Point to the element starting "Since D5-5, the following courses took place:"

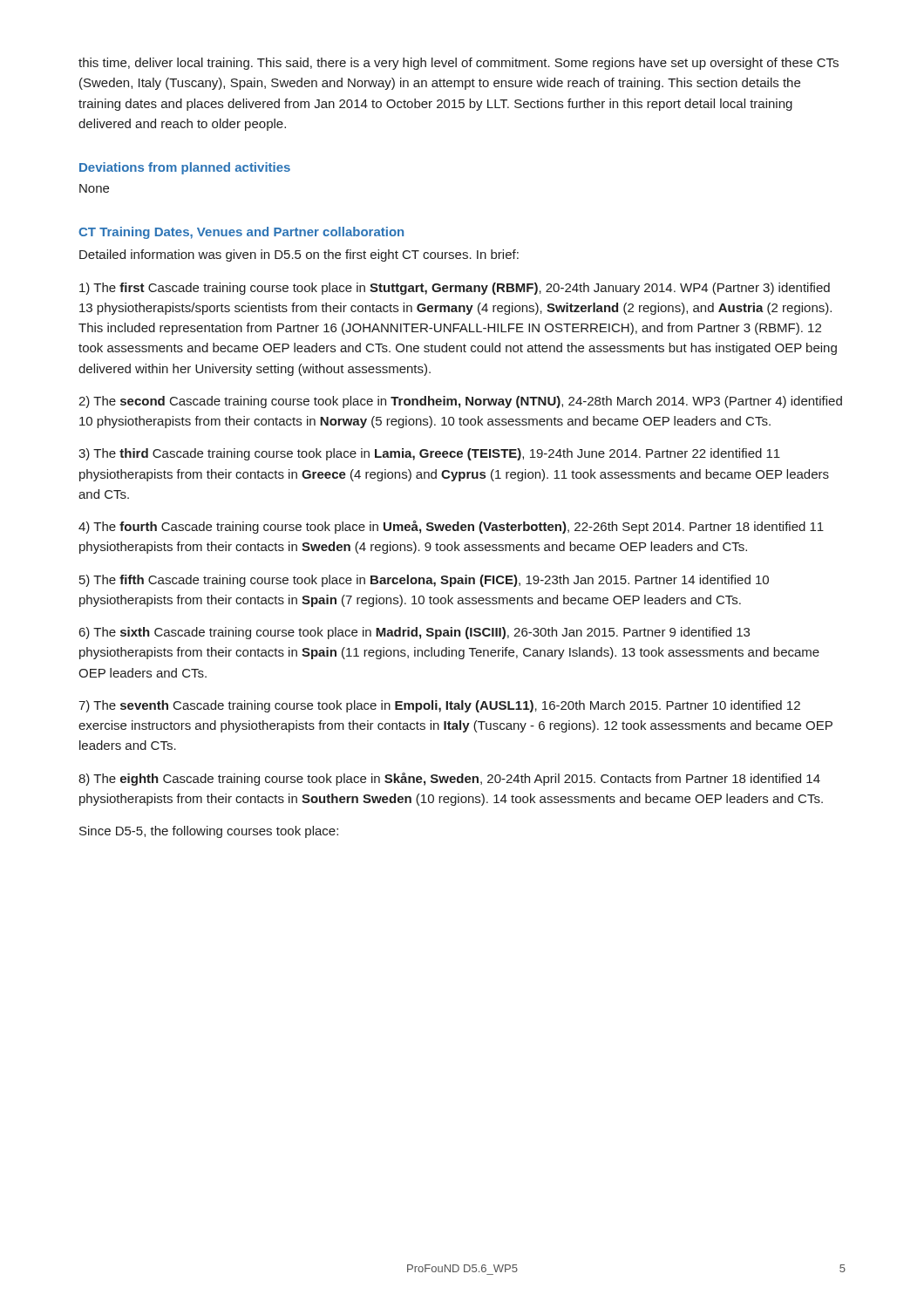coord(209,831)
